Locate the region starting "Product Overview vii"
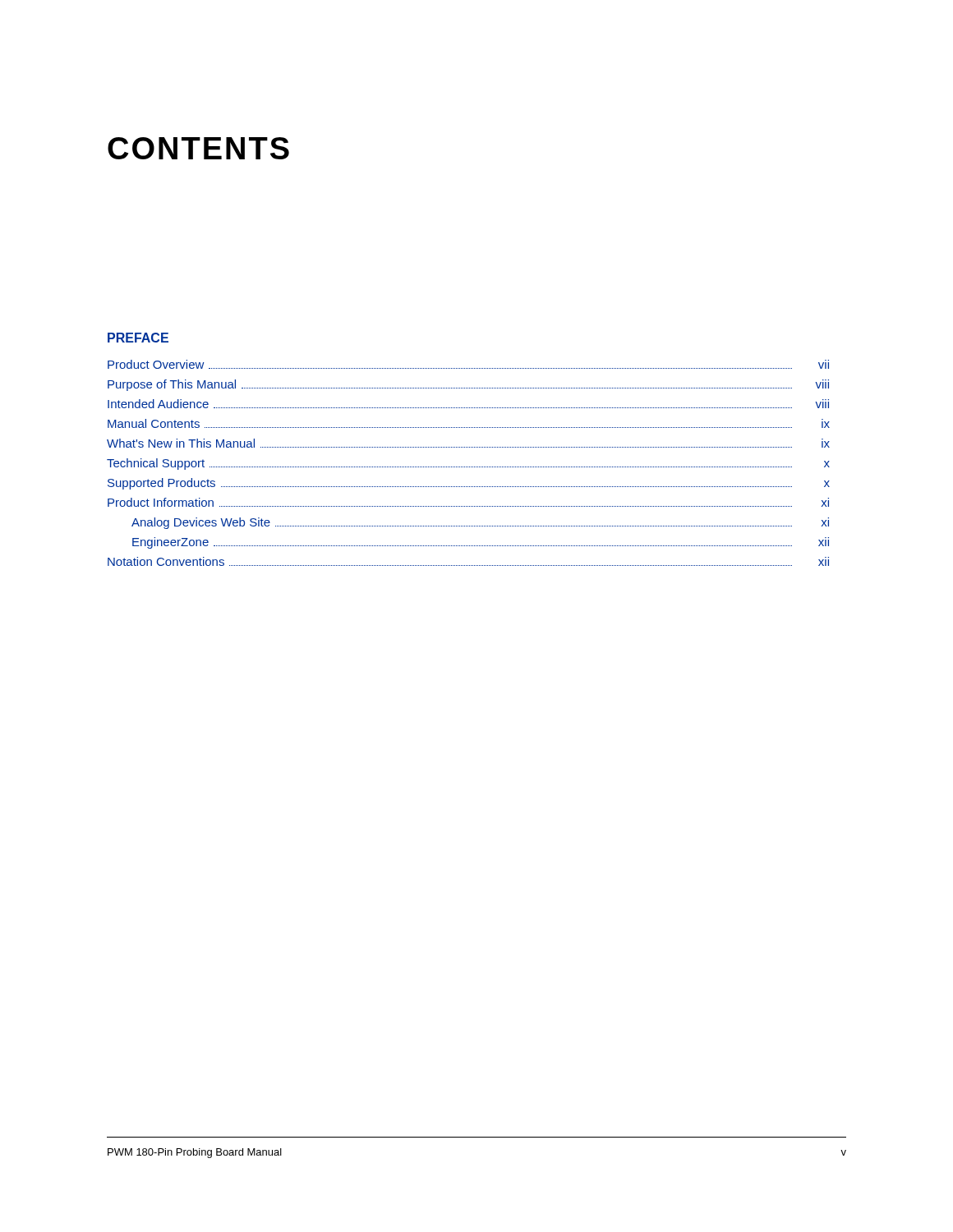953x1232 pixels. coord(468,364)
